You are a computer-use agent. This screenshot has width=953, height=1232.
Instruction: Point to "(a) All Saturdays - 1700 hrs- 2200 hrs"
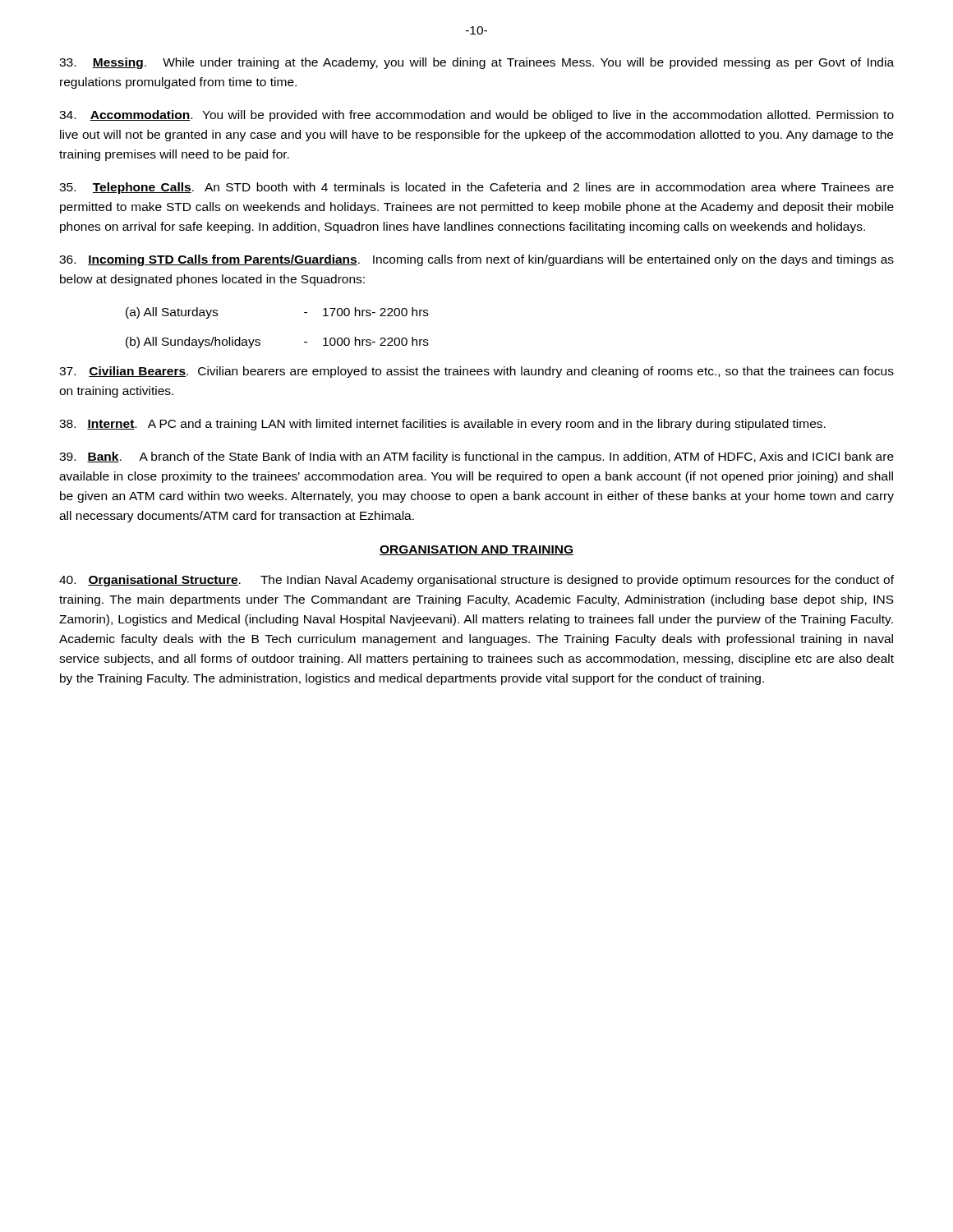pyautogui.click(x=175, y=313)
